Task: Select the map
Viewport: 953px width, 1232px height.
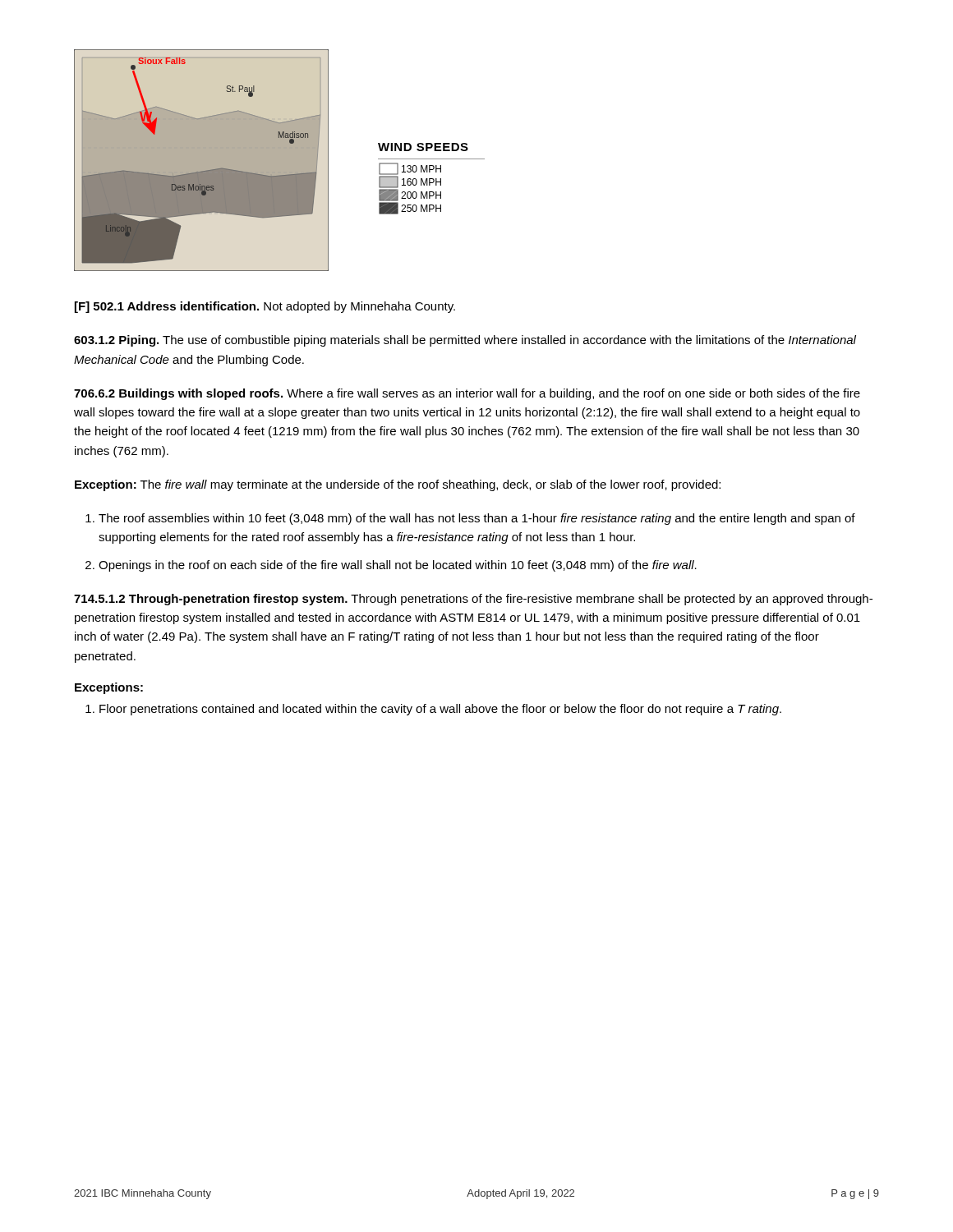Action: pyautogui.click(x=201, y=161)
